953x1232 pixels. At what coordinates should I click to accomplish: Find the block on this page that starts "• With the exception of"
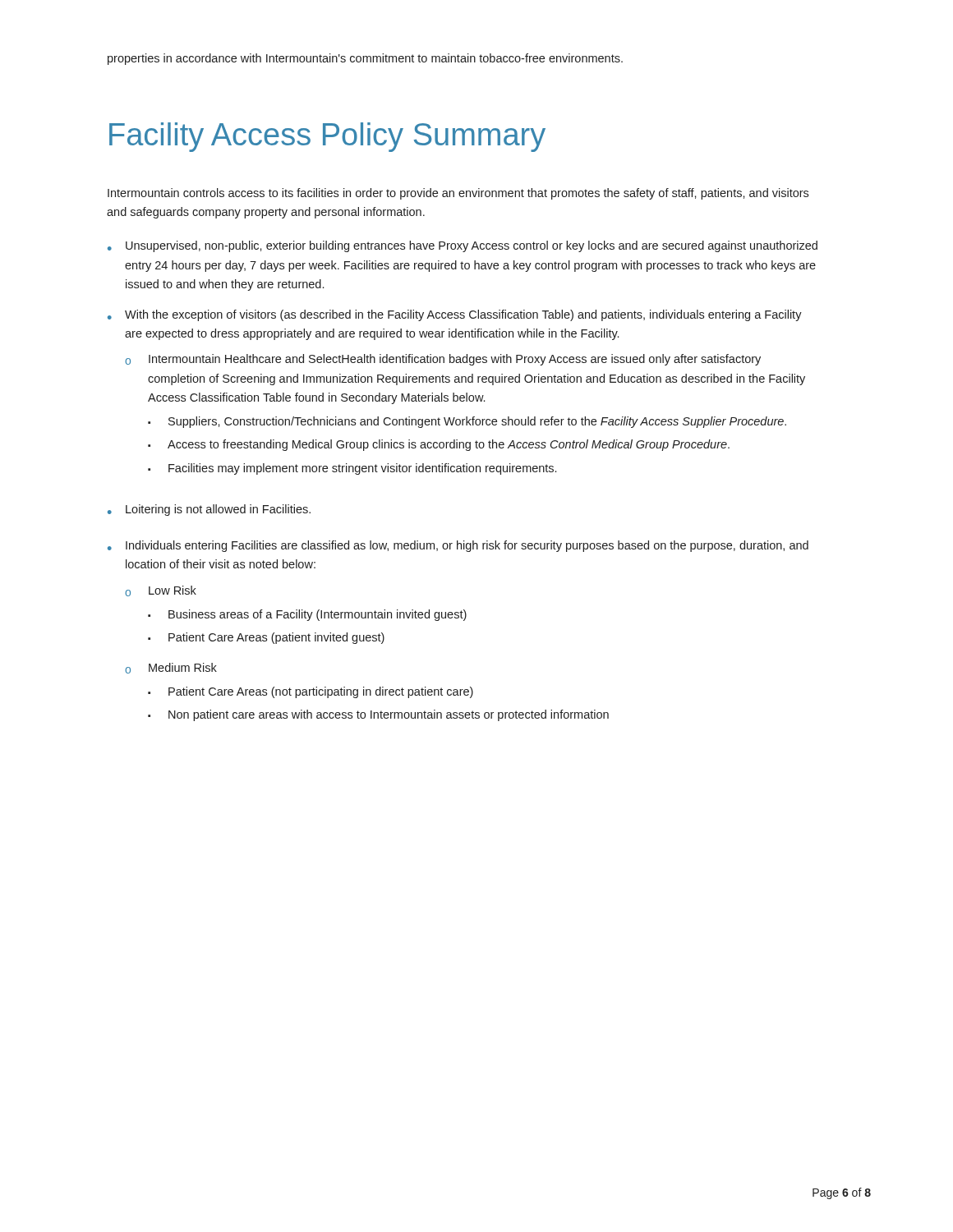pyautogui.click(x=464, y=397)
